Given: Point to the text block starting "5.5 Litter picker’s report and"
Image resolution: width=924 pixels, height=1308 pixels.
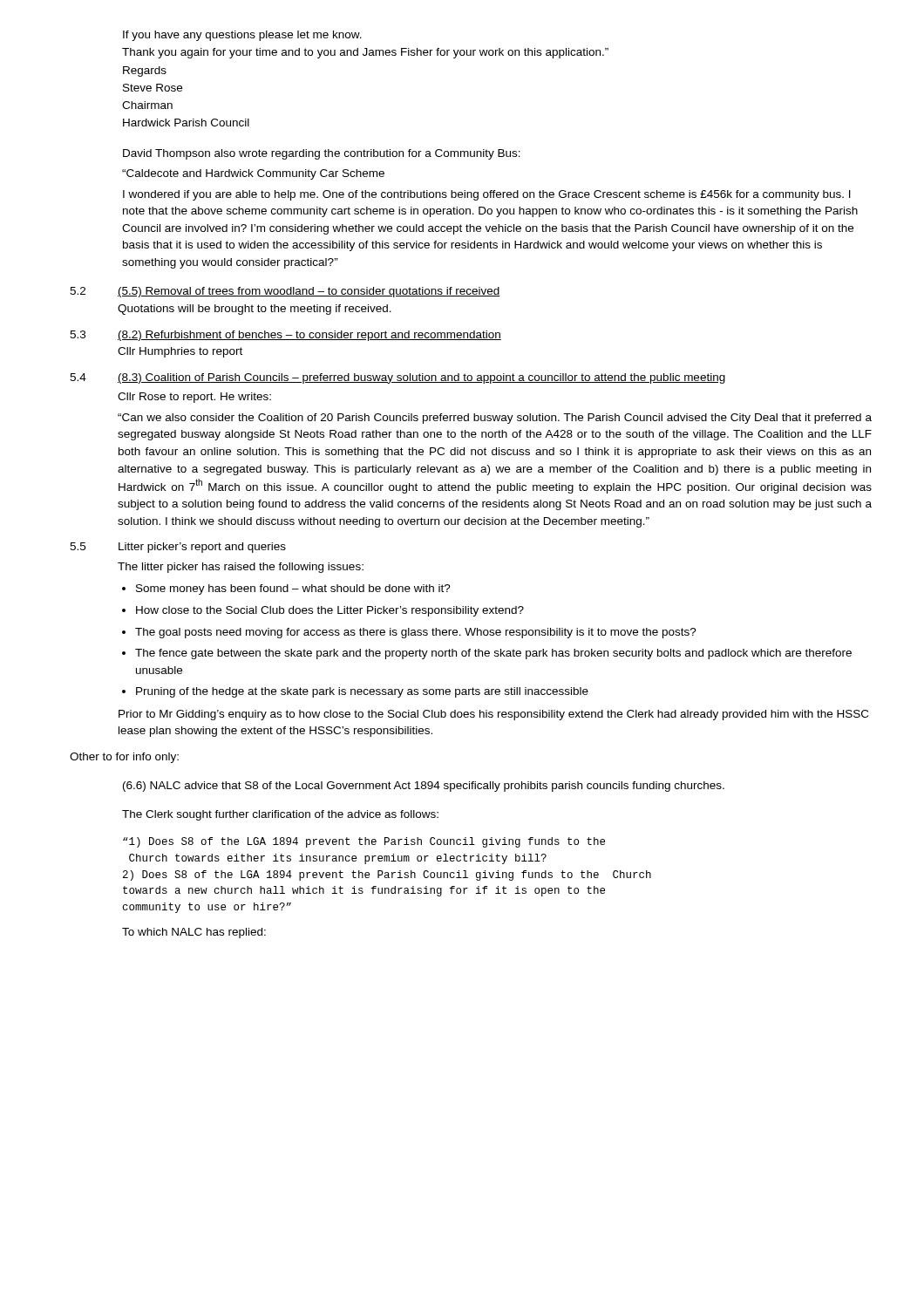Looking at the screenshot, I should click(x=471, y=639).
